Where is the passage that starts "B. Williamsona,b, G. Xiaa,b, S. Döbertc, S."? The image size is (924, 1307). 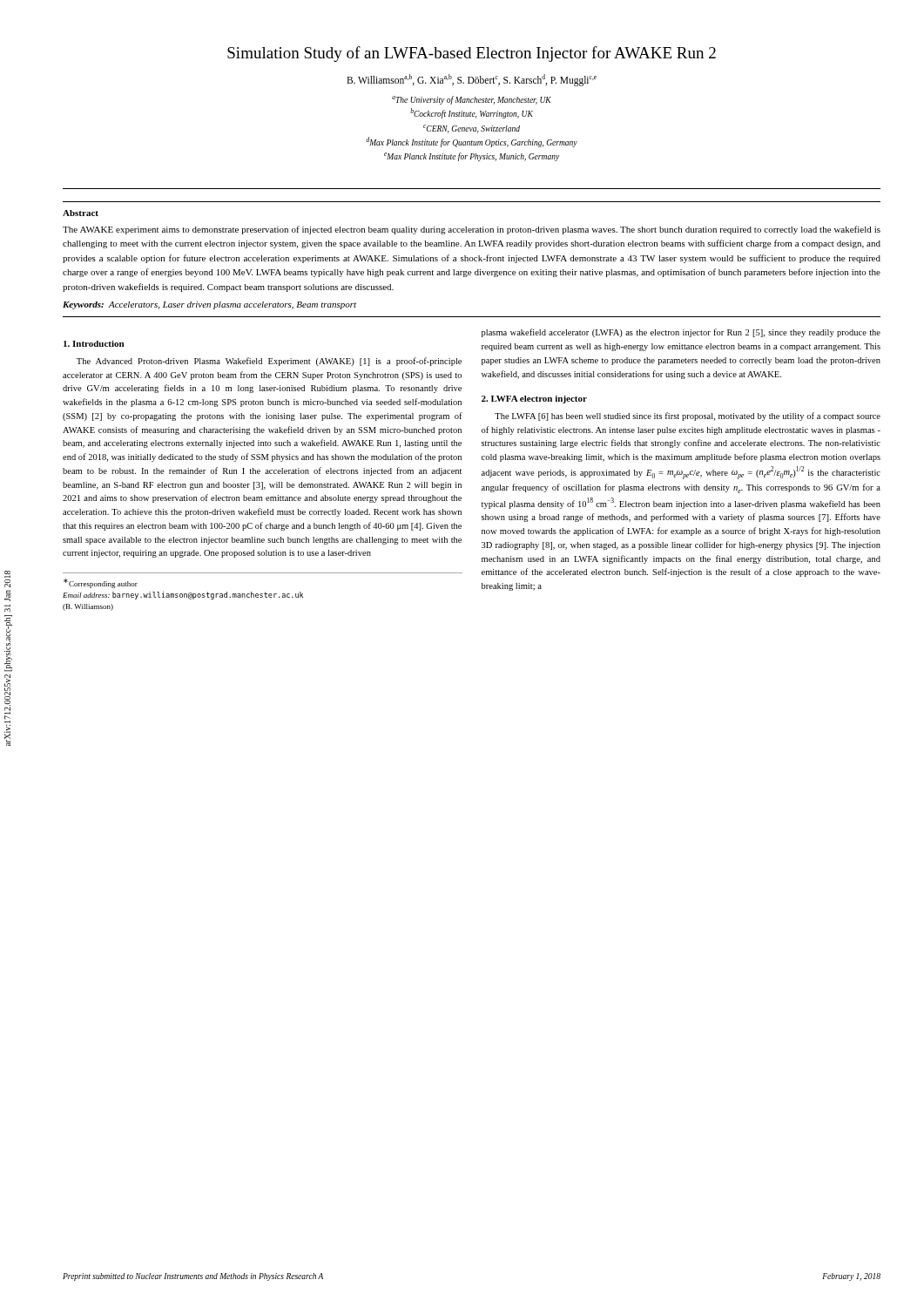pyautogui.click(x=472, y=79)
